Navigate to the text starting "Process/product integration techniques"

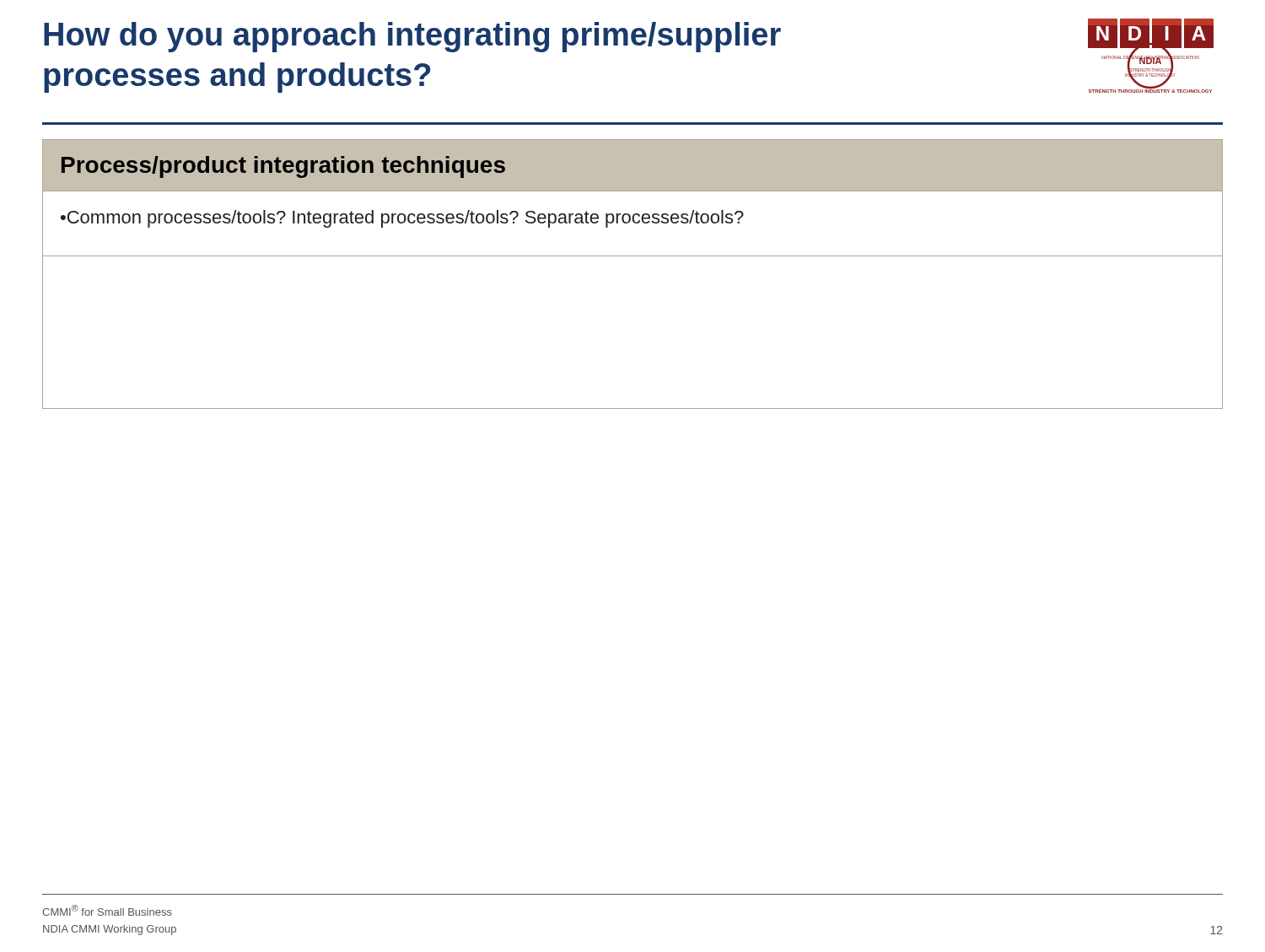283,165
